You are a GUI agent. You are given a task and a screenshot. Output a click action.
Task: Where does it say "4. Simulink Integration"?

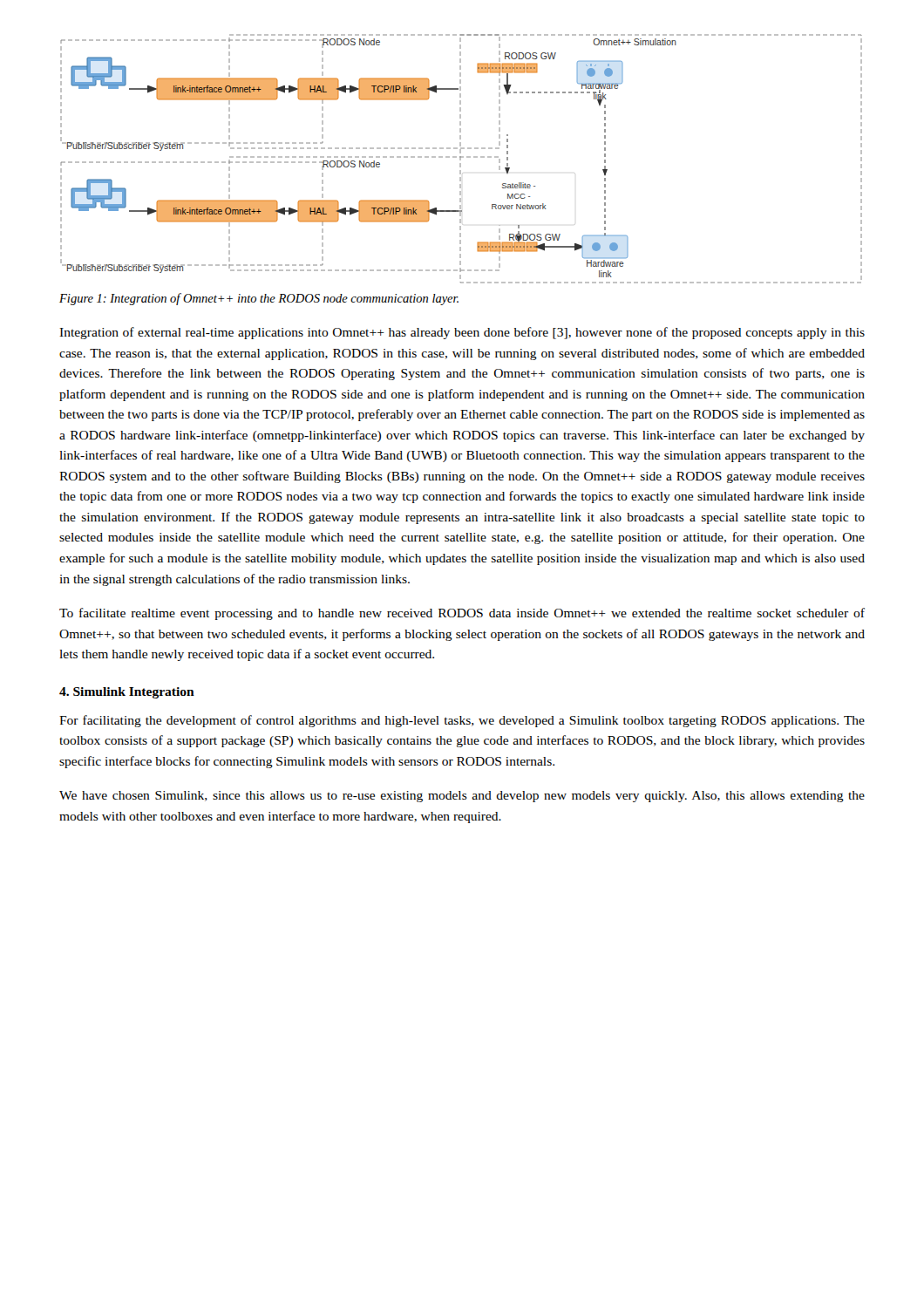click(x=127, y=691)
